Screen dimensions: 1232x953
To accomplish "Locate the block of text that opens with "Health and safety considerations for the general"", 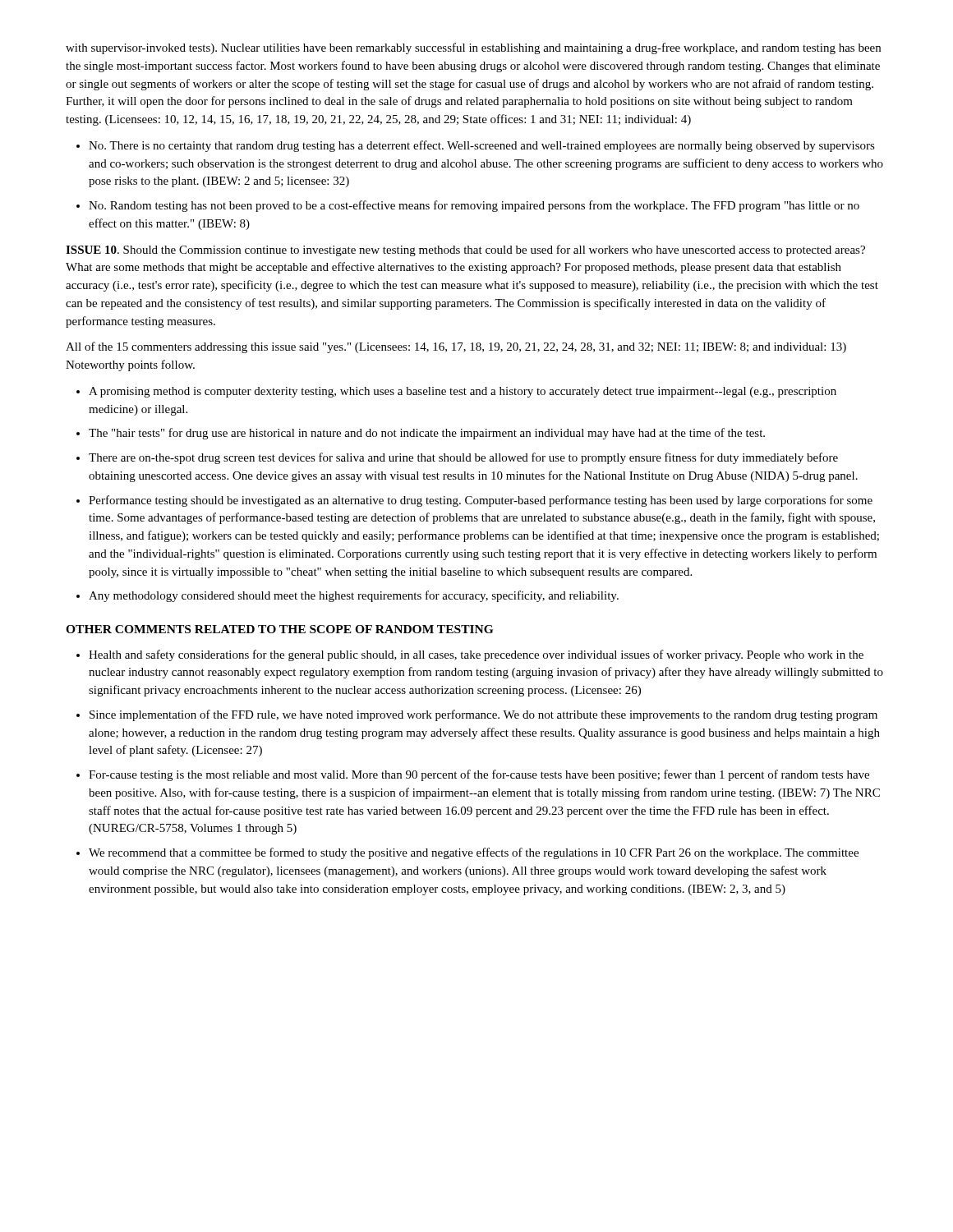I will [x=486, y=672].
